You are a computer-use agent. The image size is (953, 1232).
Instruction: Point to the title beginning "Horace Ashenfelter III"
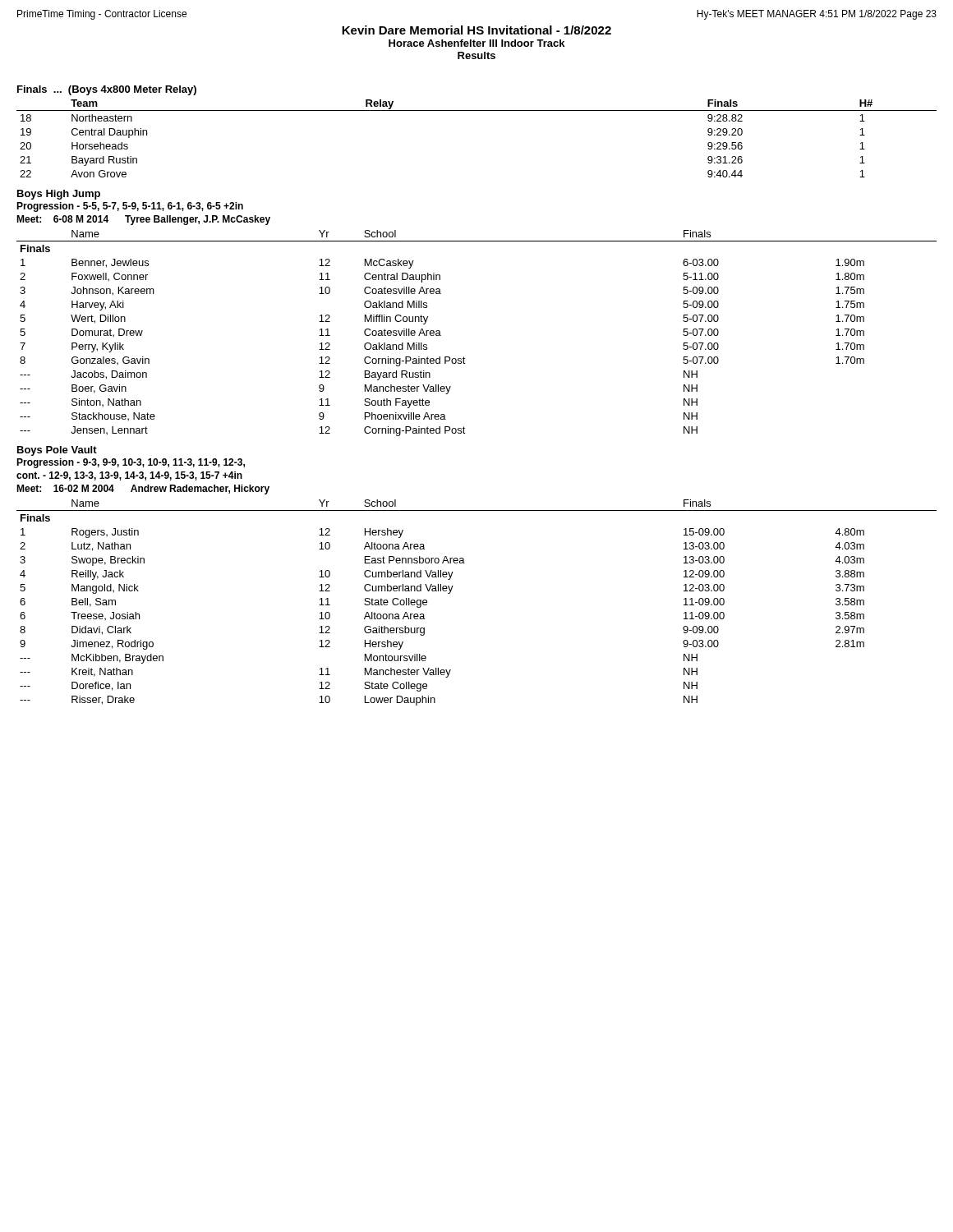click(x=476, y=43)
